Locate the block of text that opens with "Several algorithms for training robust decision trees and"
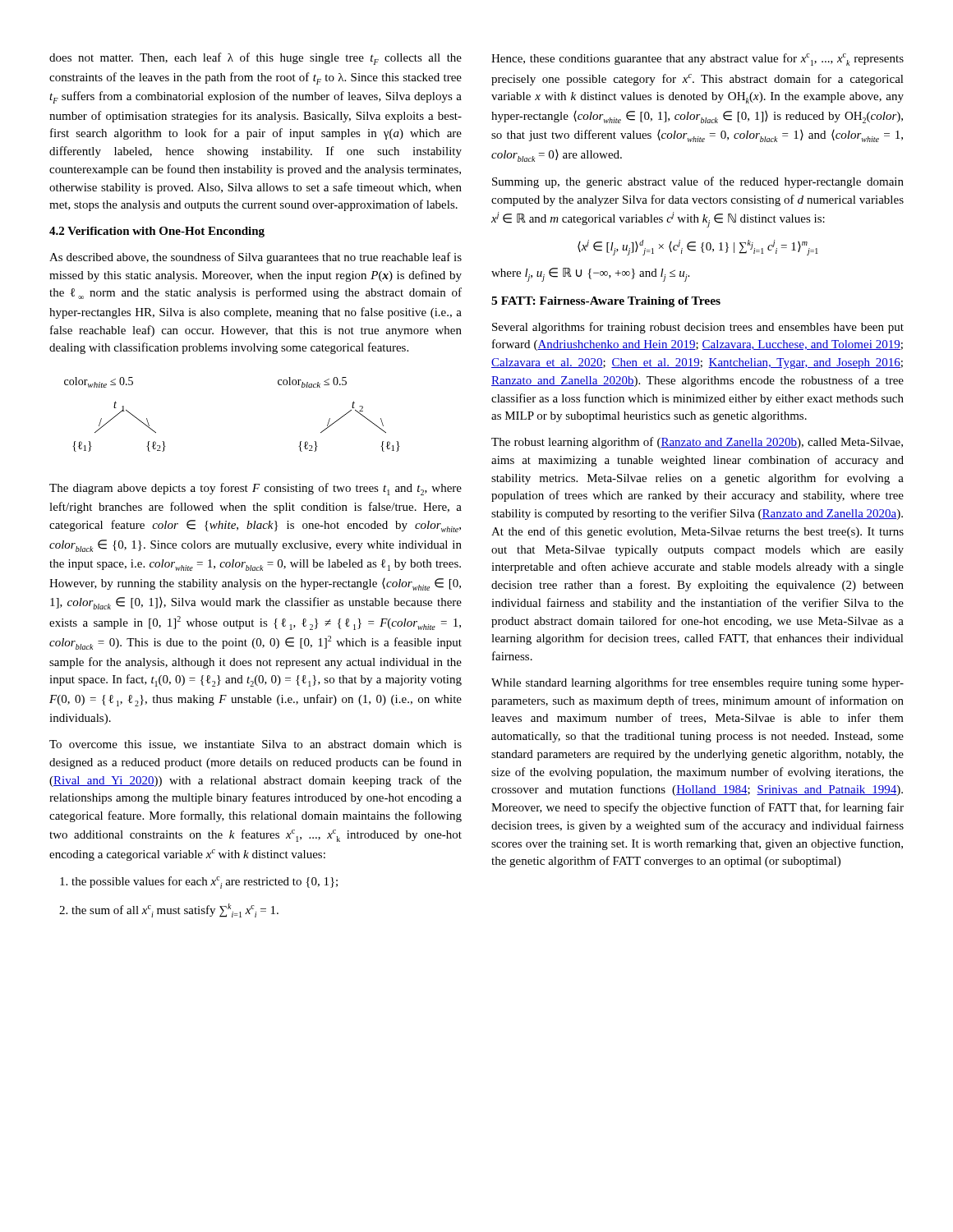 point(698,595)
